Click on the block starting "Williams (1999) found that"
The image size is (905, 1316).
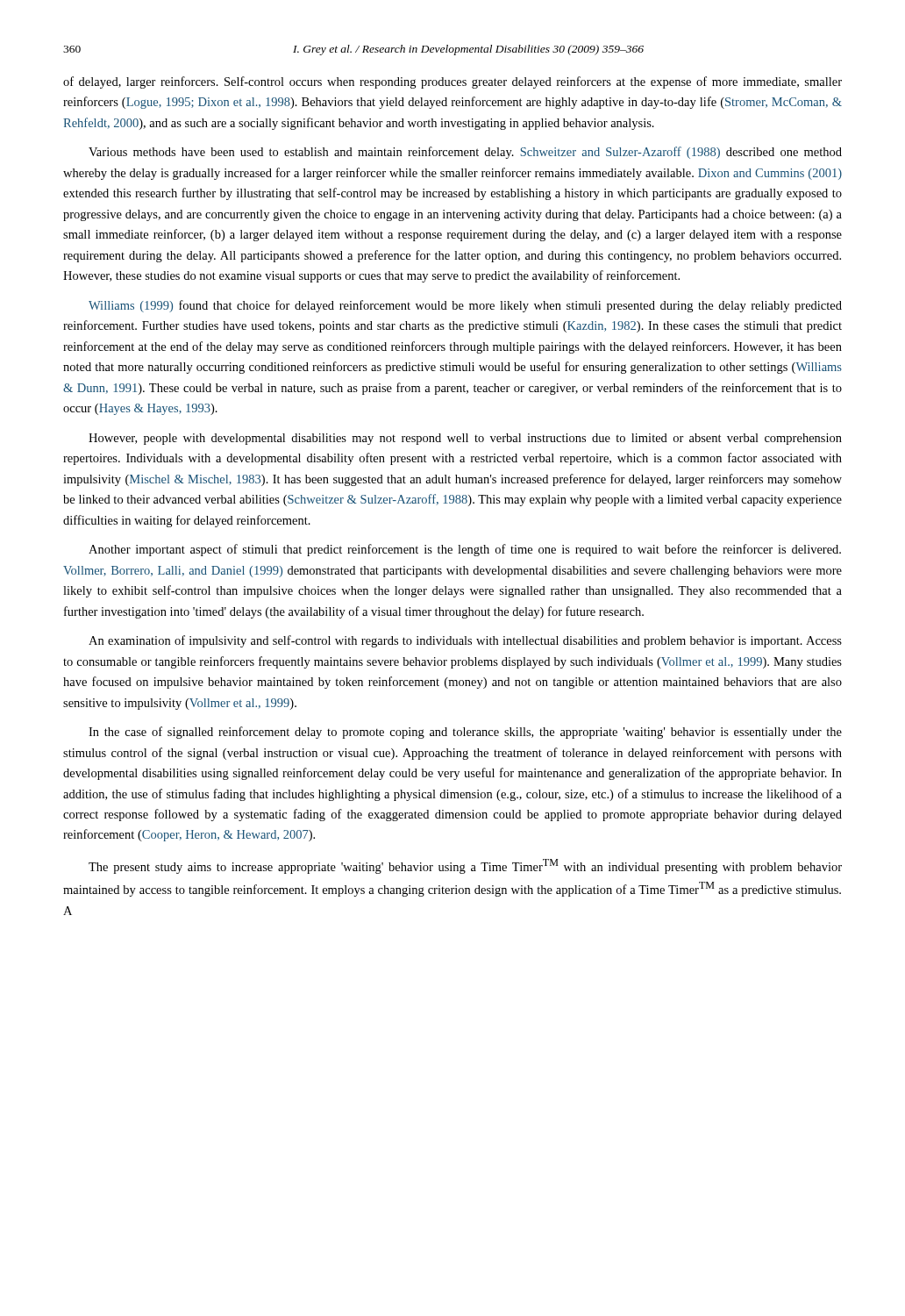point(452,357)
